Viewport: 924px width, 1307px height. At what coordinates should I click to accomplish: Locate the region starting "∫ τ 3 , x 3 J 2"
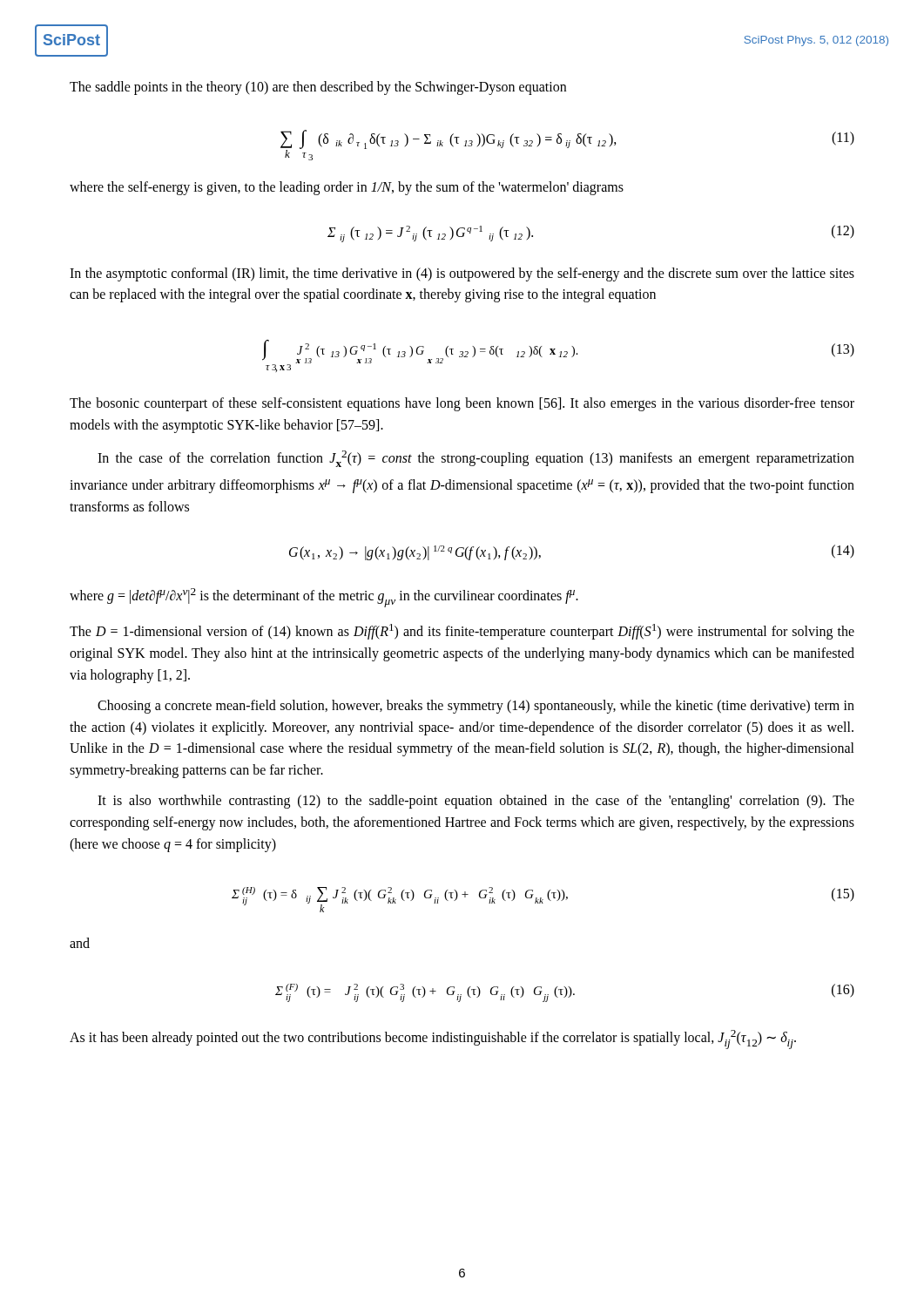pos(558,350)
